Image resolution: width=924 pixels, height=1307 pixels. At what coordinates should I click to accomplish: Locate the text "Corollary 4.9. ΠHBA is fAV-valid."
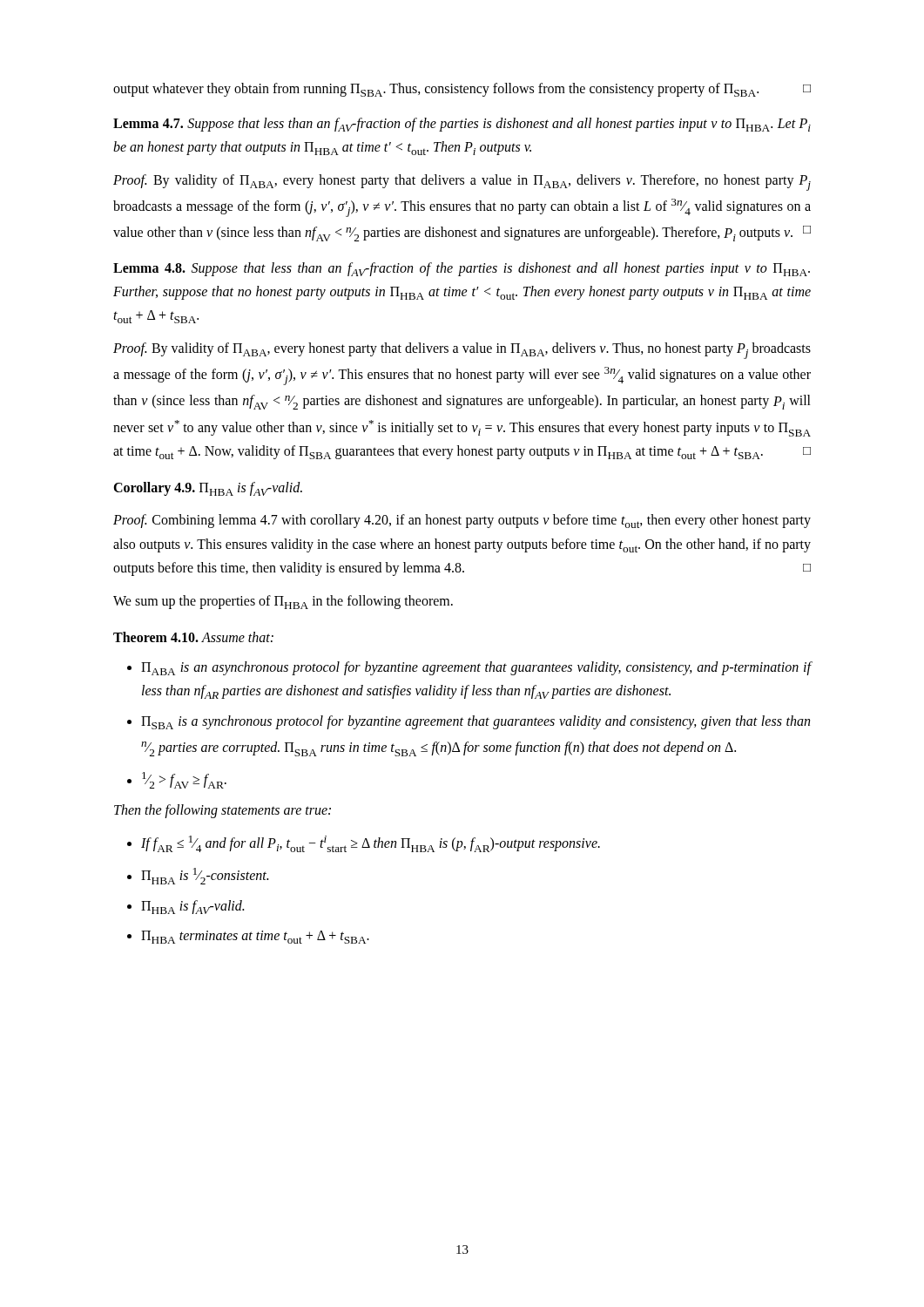(x=208, y=489)
